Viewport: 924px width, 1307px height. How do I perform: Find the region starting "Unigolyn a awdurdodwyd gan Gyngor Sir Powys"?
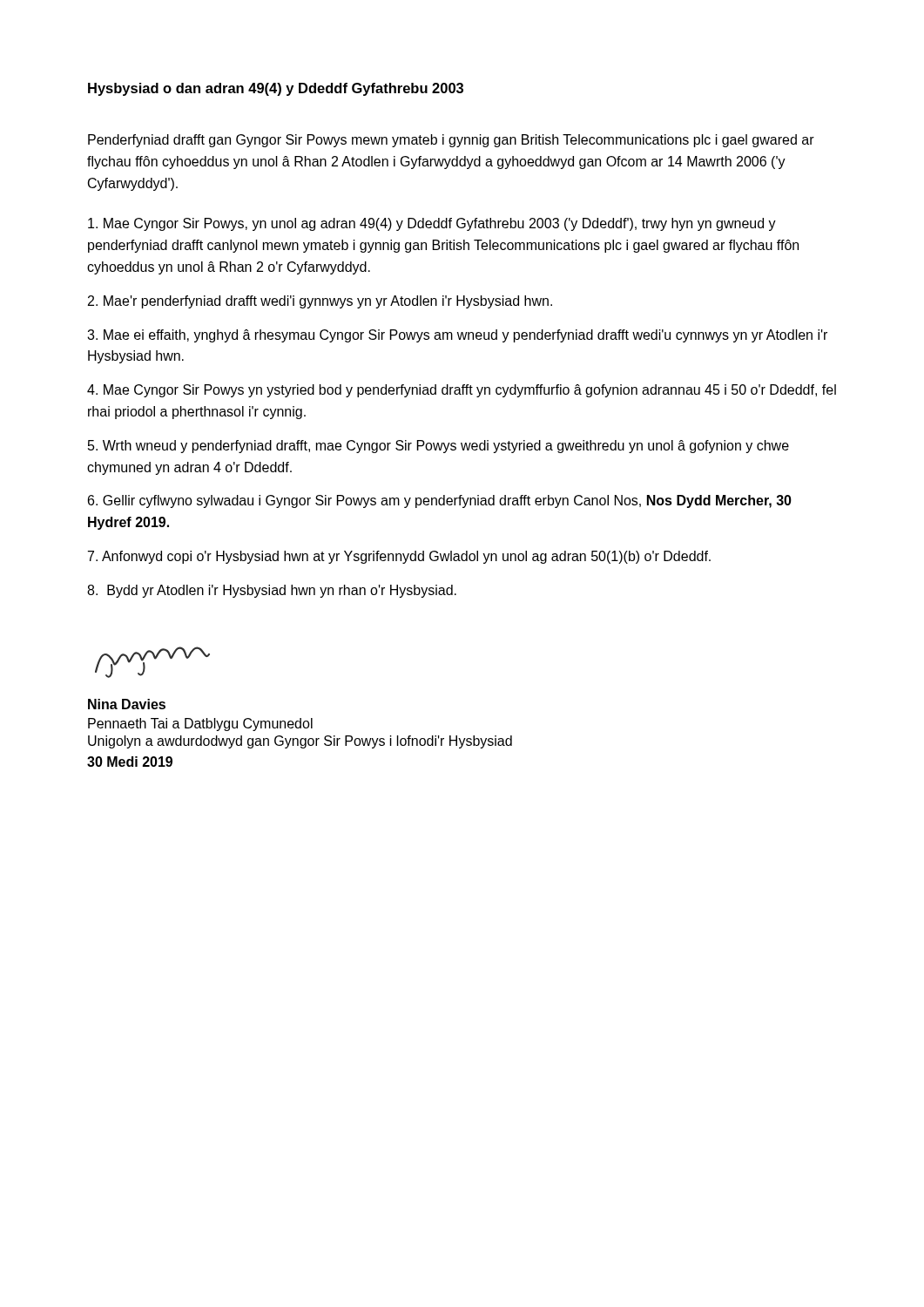coord(300,741)
